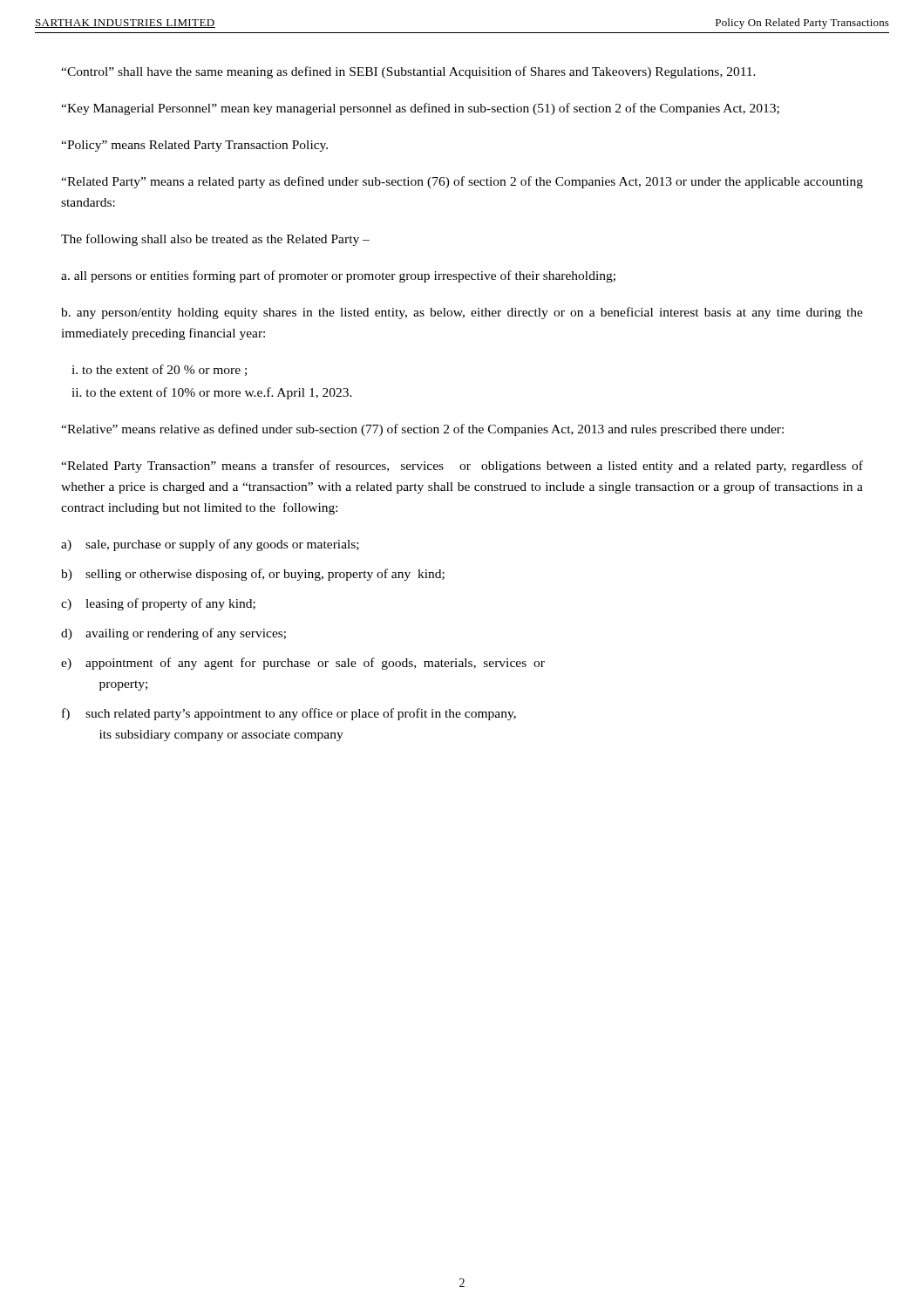
Task: Find the text block starting "“Related Party Transaction” means a transfer of resources,"
Action: (x=462, y=486)
